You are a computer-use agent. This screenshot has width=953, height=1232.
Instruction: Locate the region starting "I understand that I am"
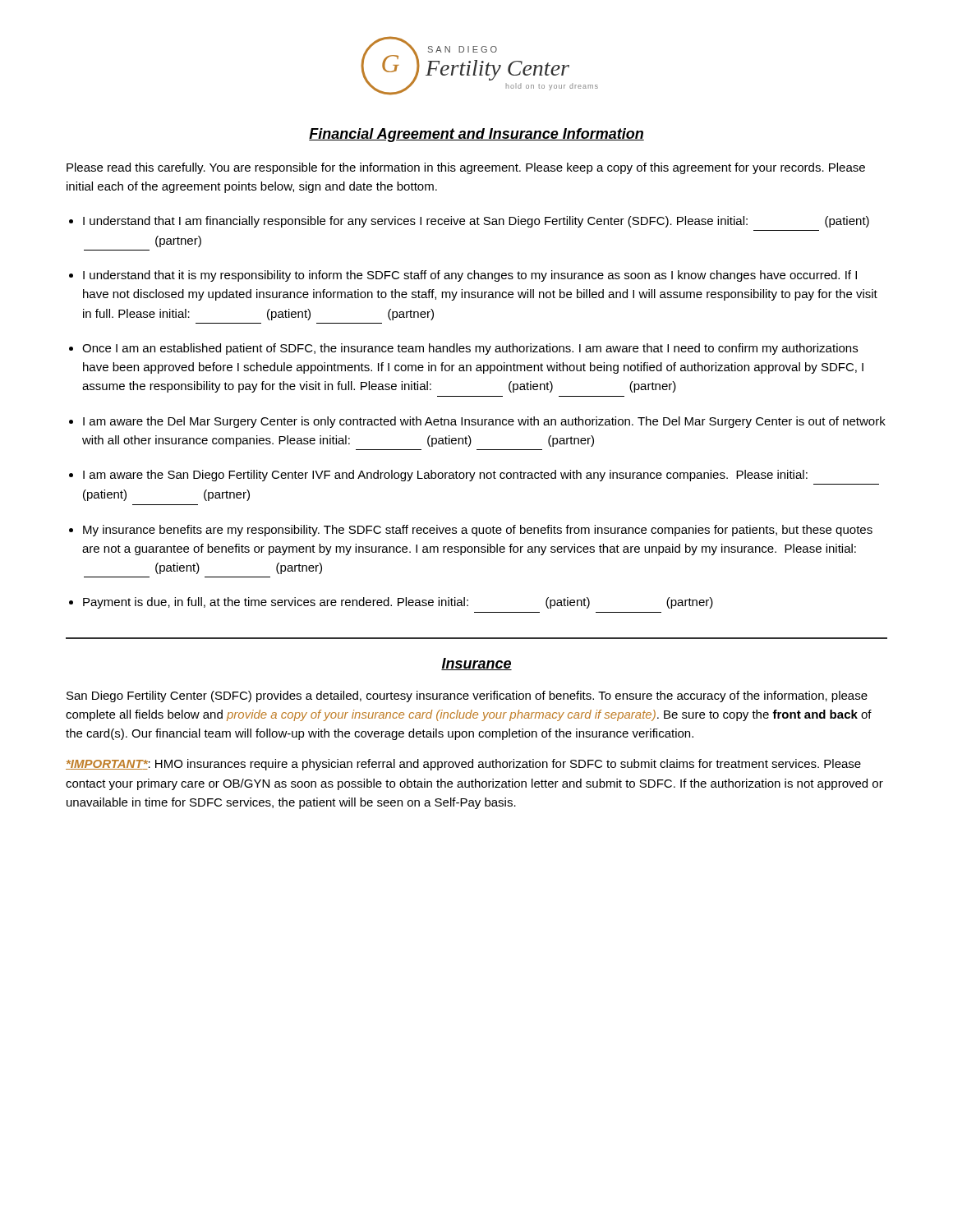(x=476, y=231)
